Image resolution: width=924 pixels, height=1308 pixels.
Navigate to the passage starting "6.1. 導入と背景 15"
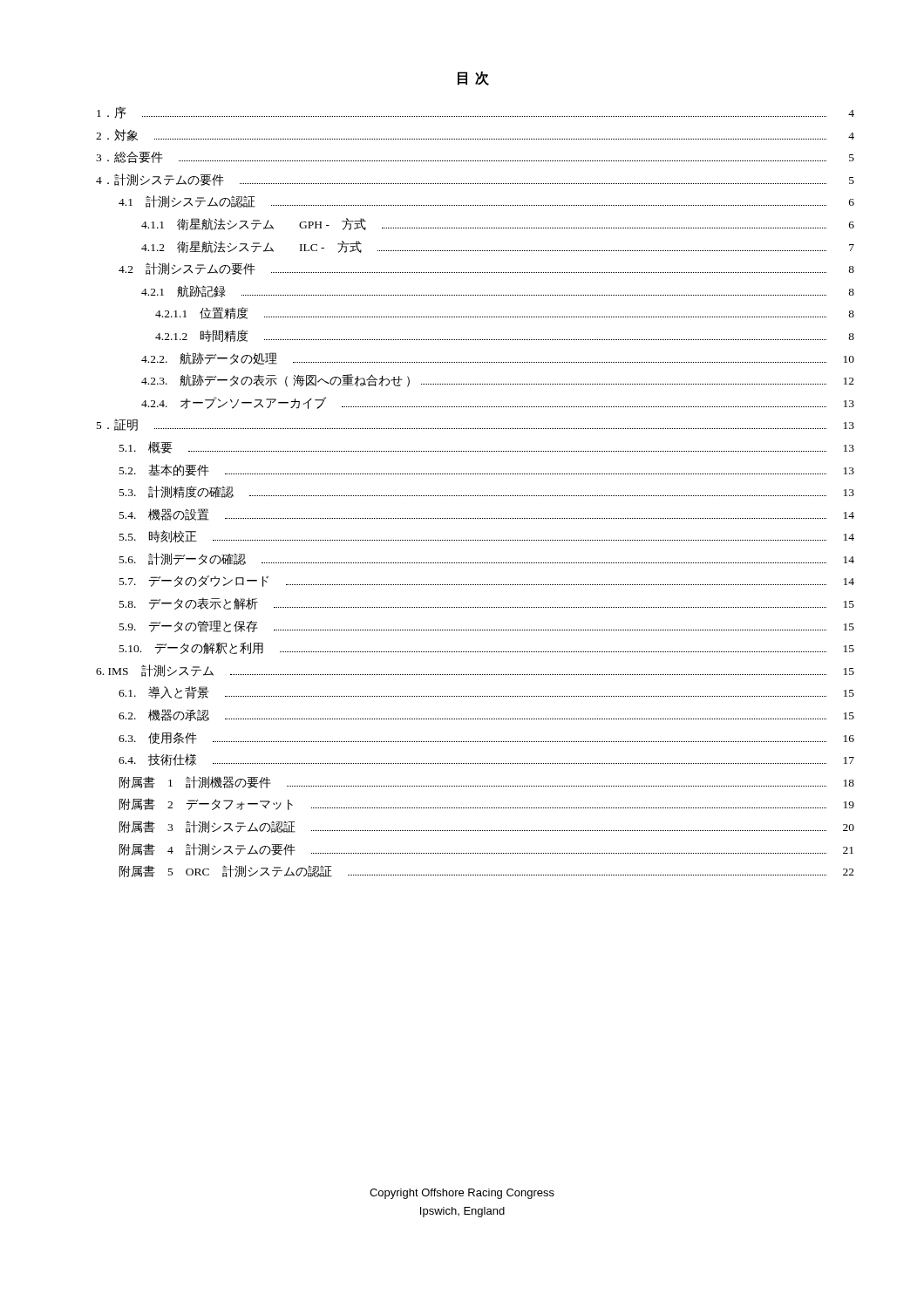coord(486,694)
